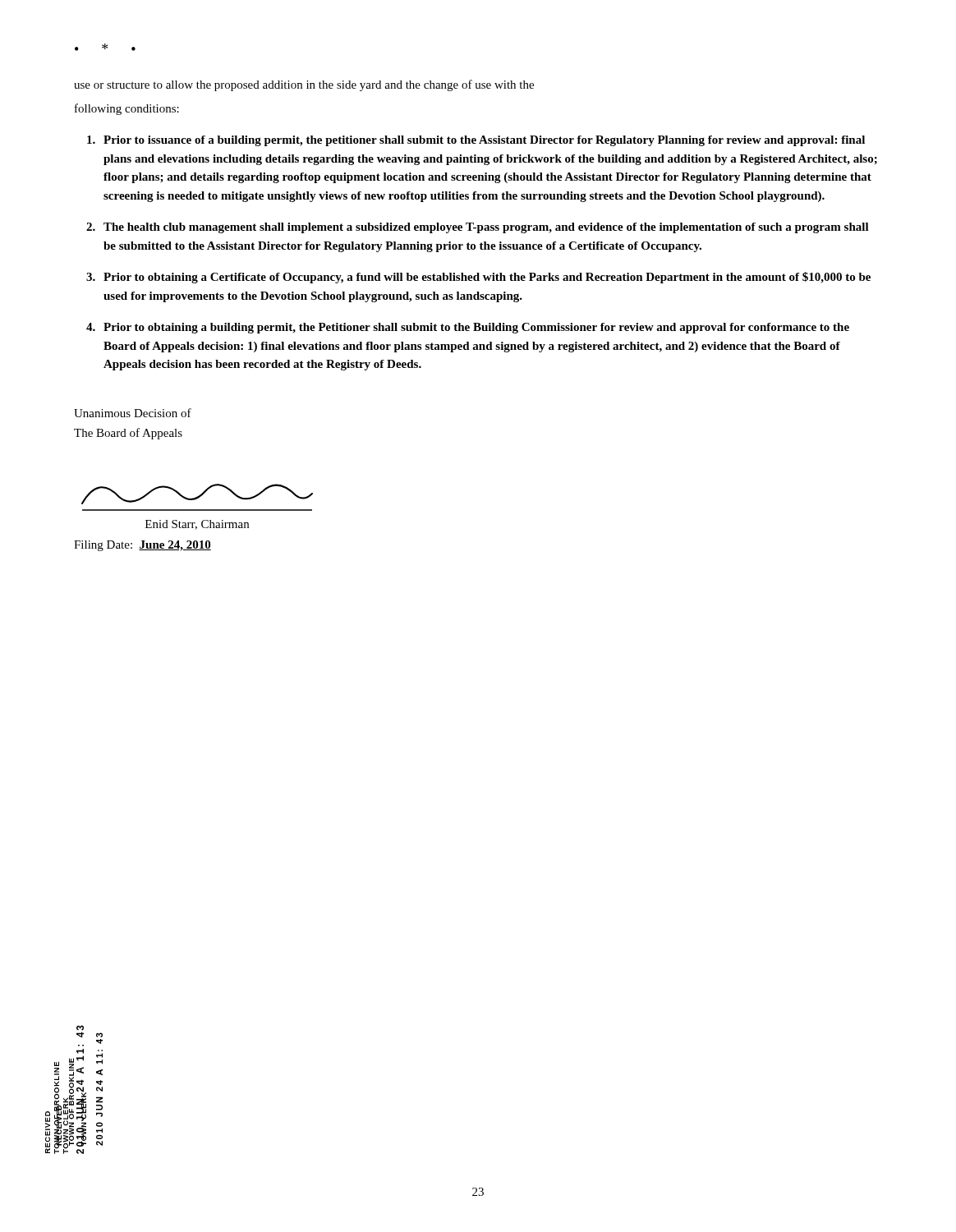Image resolution: width=956 pixels, height=1232 pixels.
Task: Point to the element starting "Unanimous Decision of The Board of Appeals"
Action: point(132,423)
